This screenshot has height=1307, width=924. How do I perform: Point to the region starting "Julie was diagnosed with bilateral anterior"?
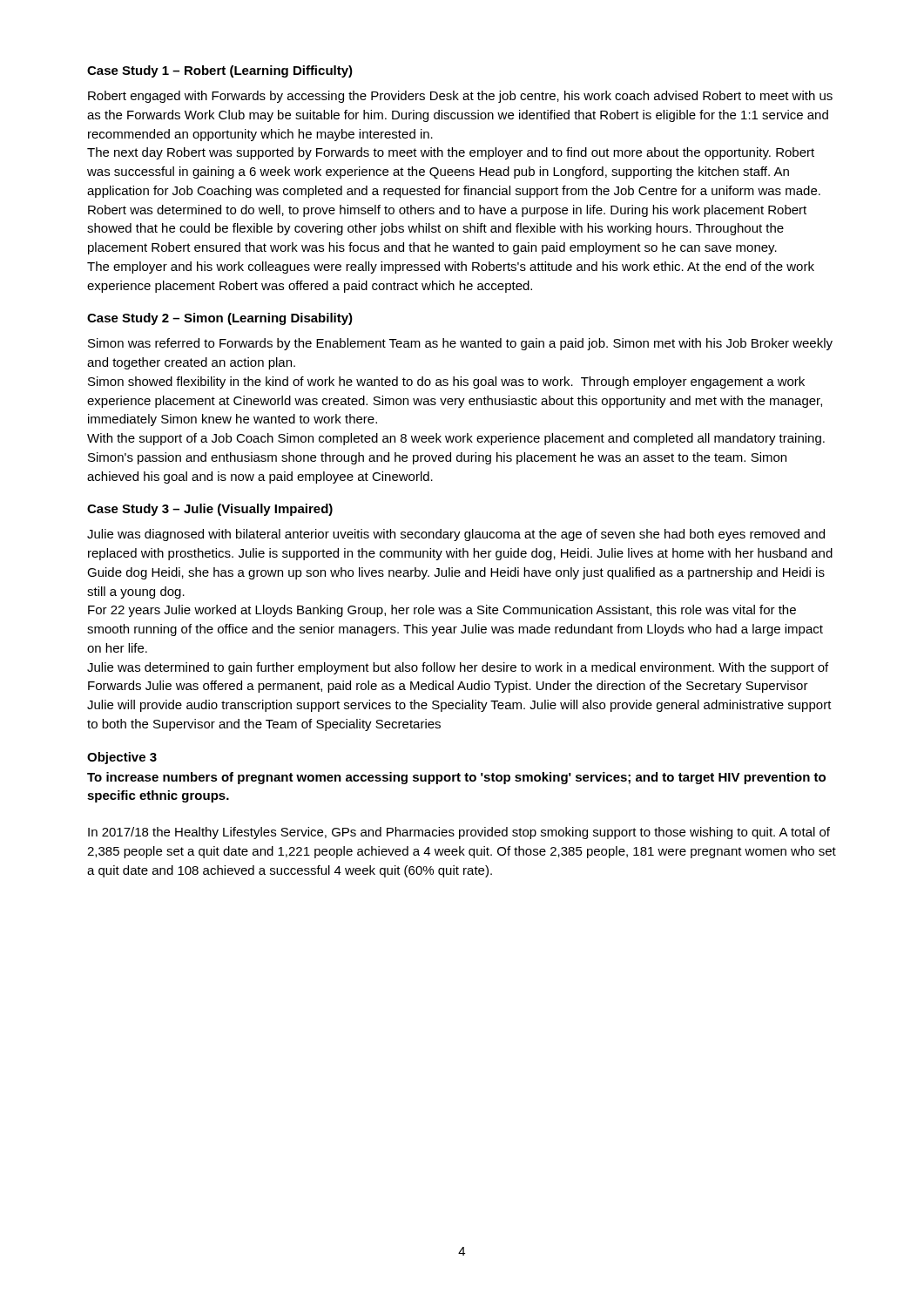[460, 629]
